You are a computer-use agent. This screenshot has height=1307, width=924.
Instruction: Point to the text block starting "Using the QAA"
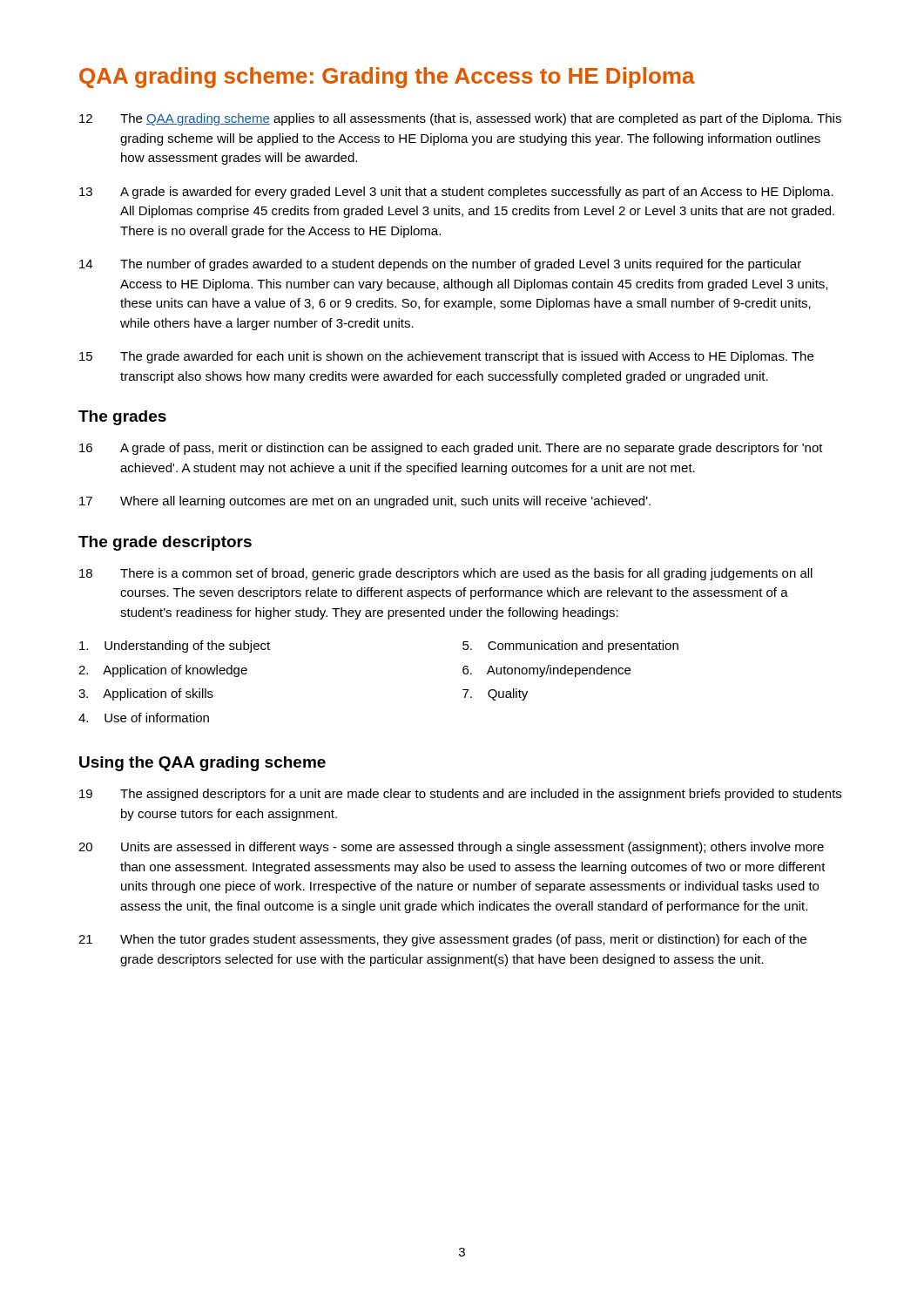[x=202, y=762]
